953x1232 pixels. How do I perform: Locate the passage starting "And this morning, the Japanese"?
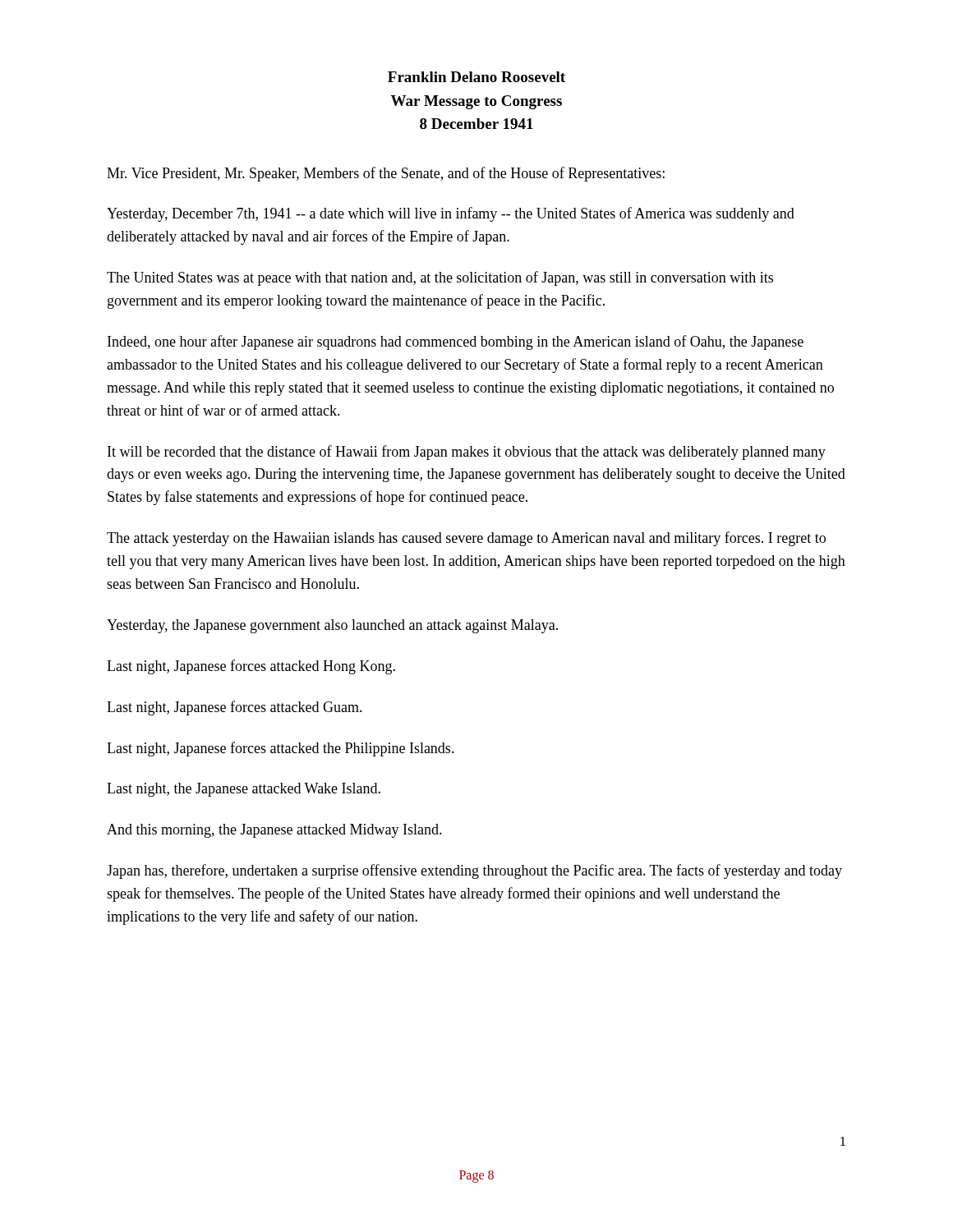click(275, 830)
